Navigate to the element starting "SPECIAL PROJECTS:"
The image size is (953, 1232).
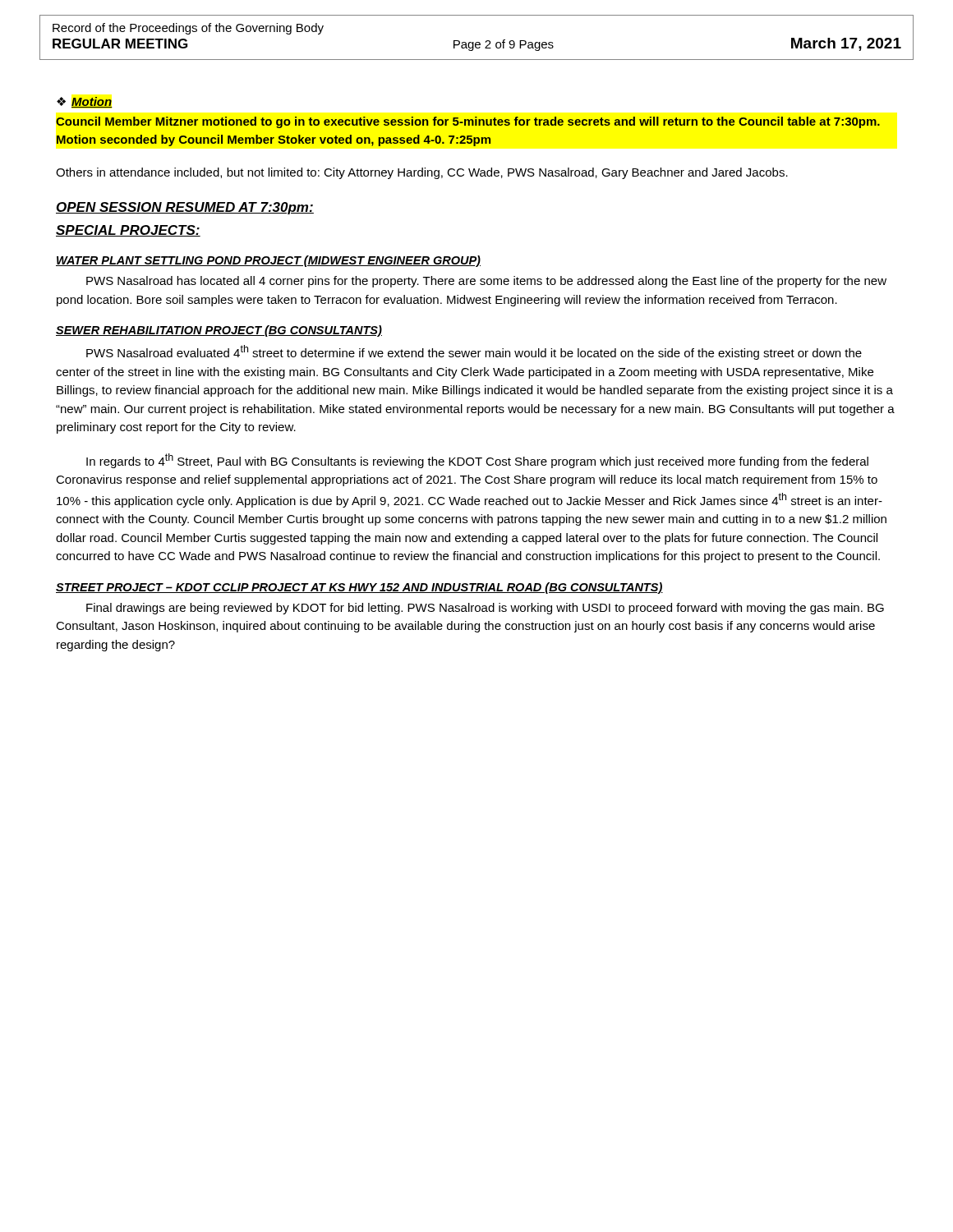point(128,230)
